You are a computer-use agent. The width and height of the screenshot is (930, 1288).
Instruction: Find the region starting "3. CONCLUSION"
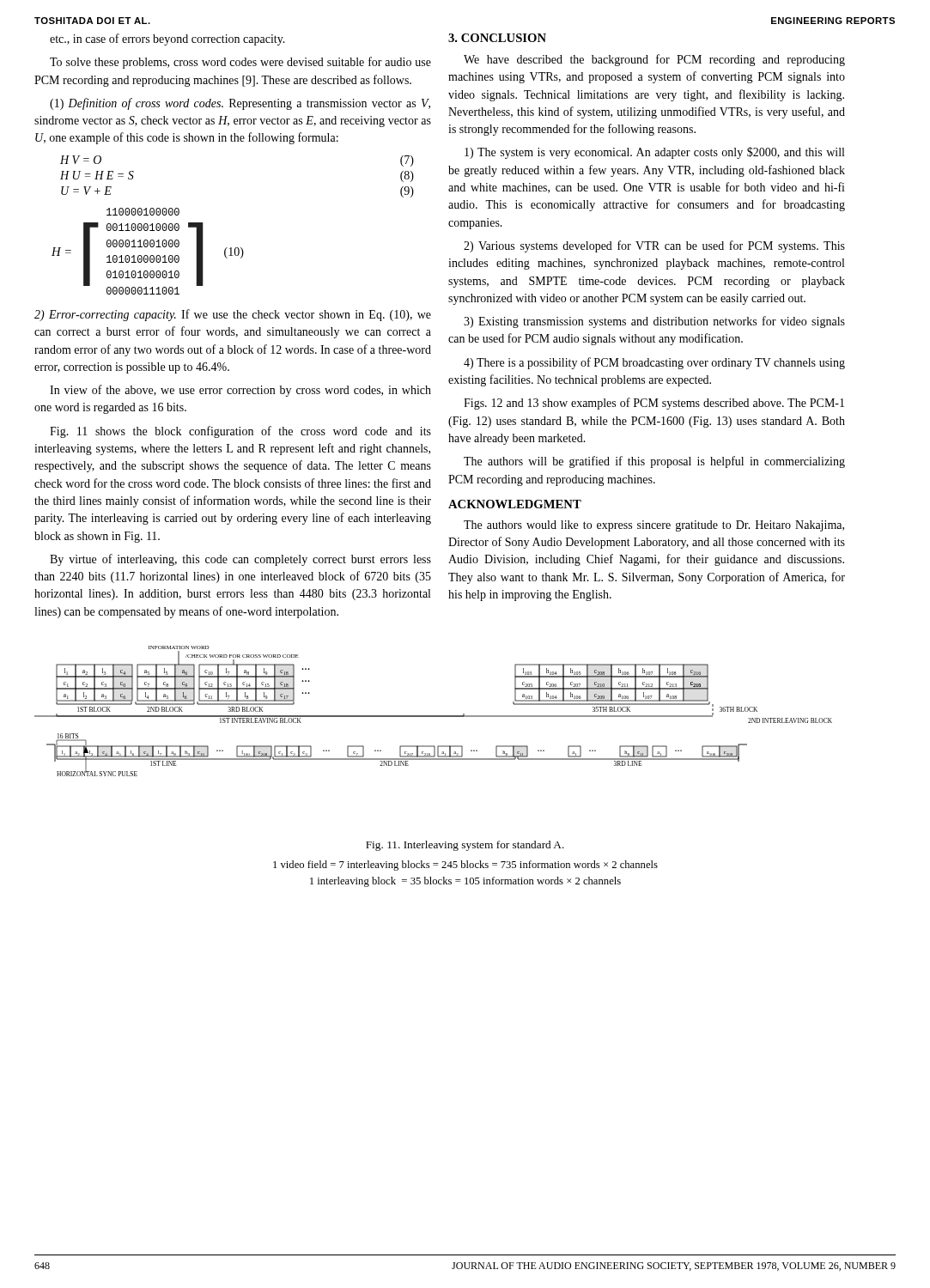(x=497, y=38)
